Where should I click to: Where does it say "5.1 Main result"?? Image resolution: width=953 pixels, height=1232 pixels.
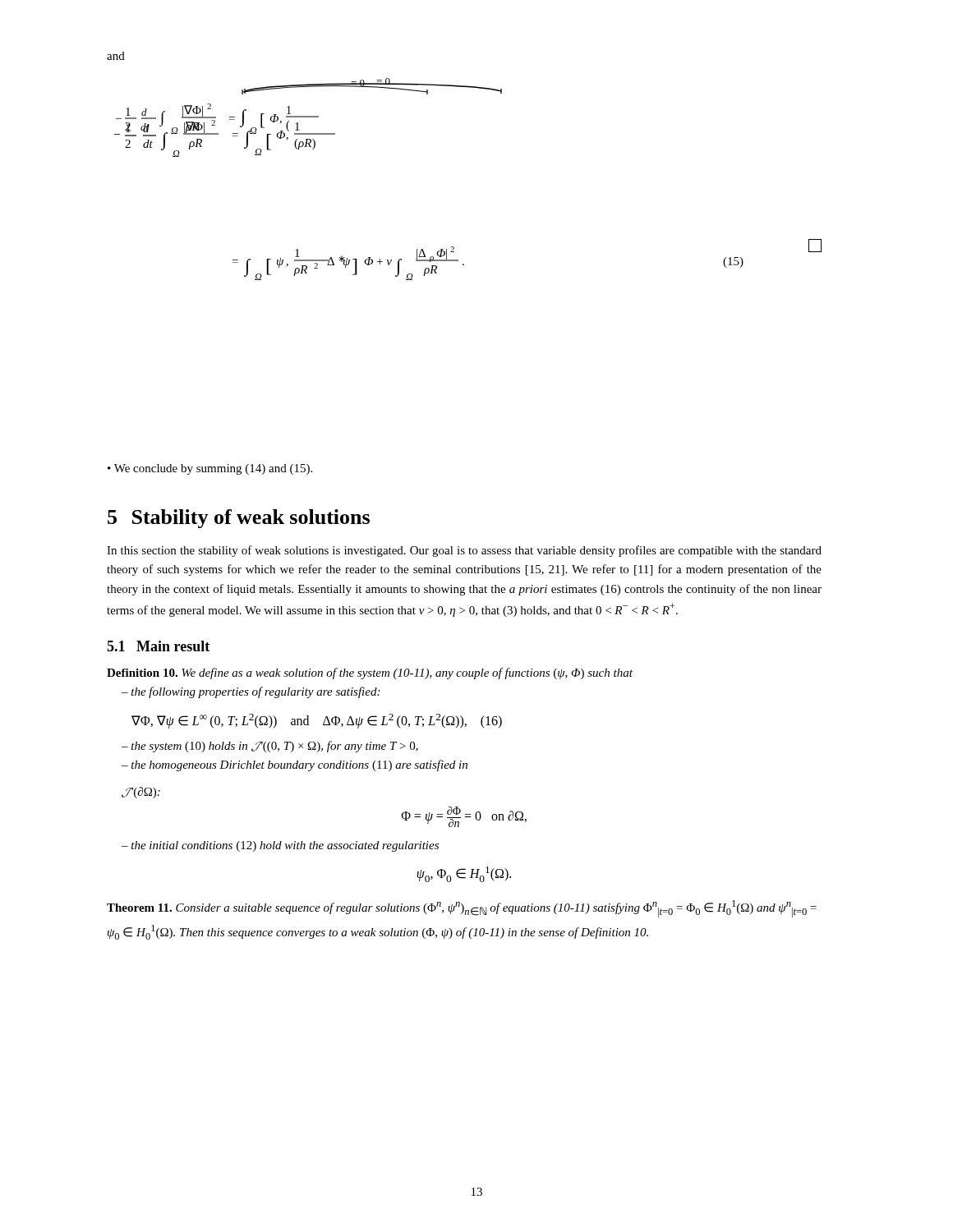click(158, 646)
